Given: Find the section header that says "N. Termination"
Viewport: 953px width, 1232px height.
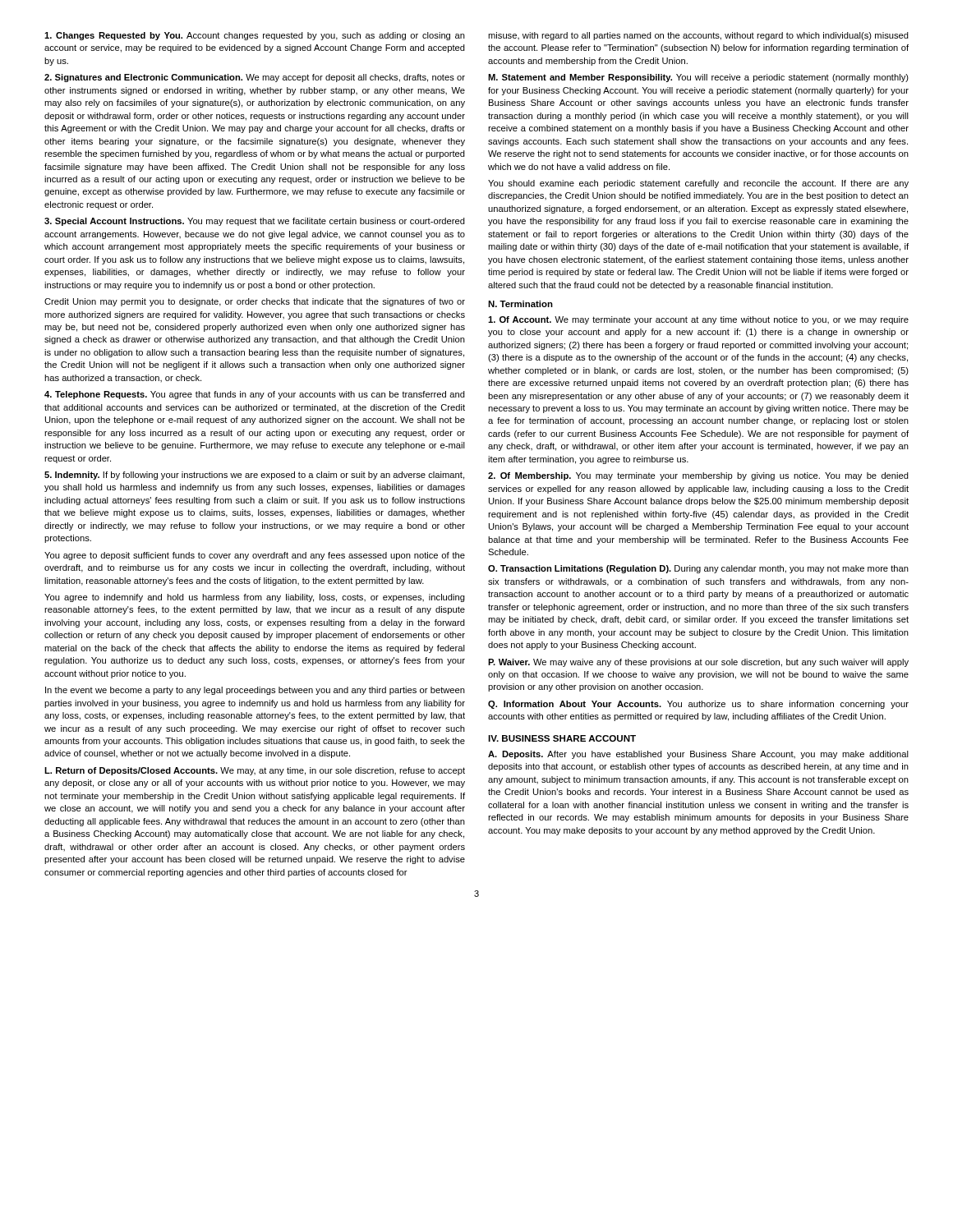Looking at the screenshot, I should coord(520,304).
